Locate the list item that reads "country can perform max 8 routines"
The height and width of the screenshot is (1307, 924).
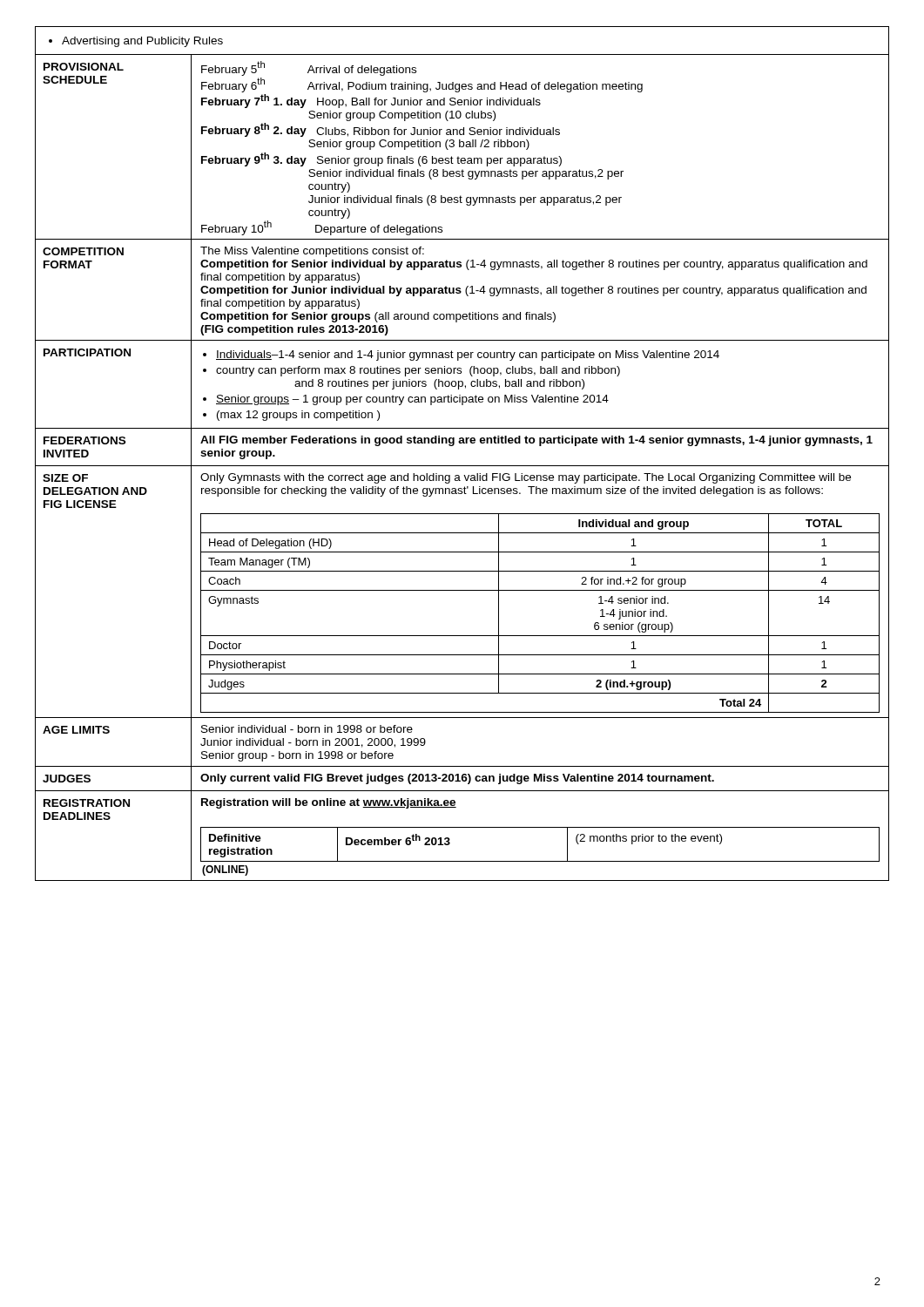pos(418,376)
